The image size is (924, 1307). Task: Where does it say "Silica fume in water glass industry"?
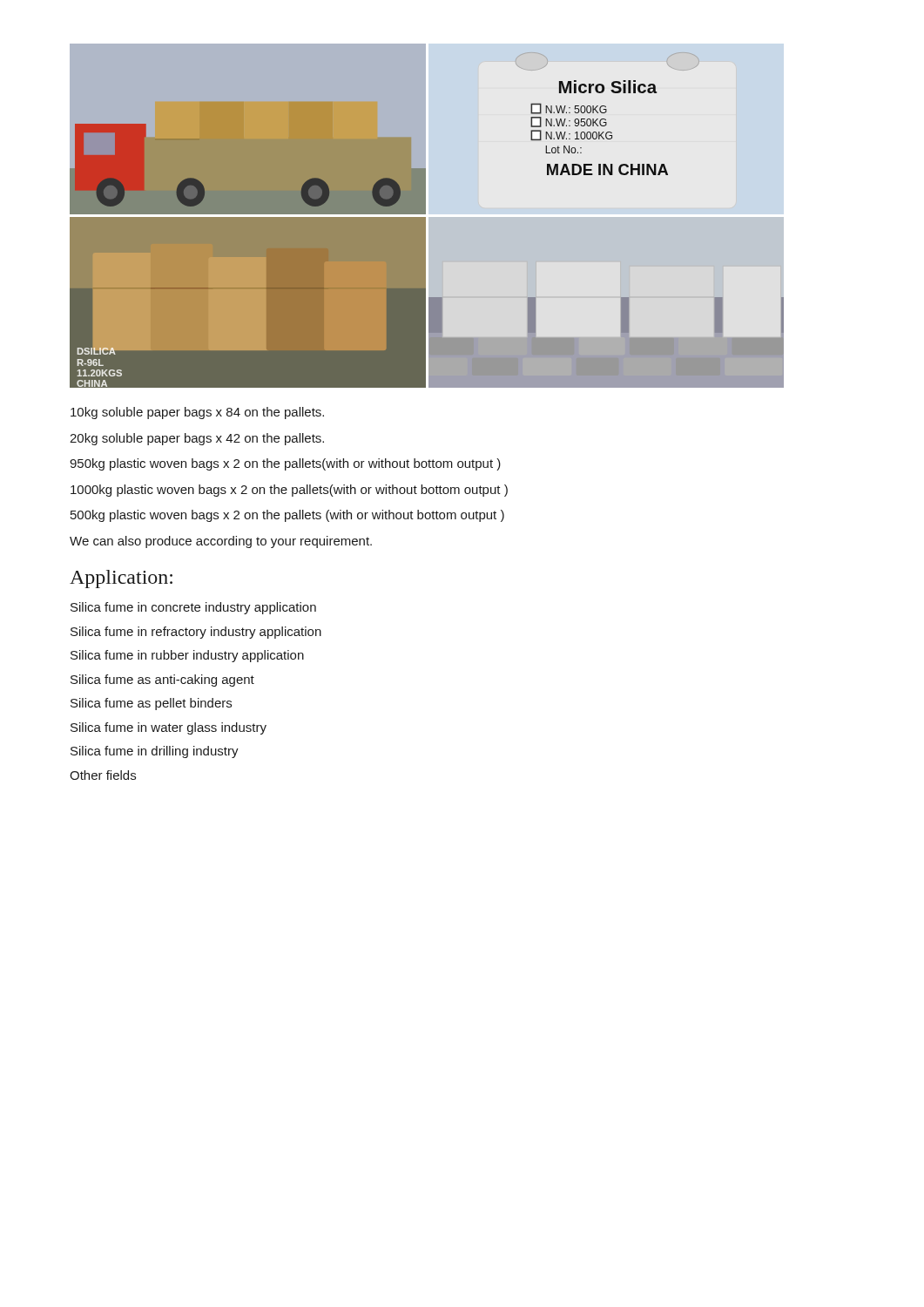tap(168, 727)
